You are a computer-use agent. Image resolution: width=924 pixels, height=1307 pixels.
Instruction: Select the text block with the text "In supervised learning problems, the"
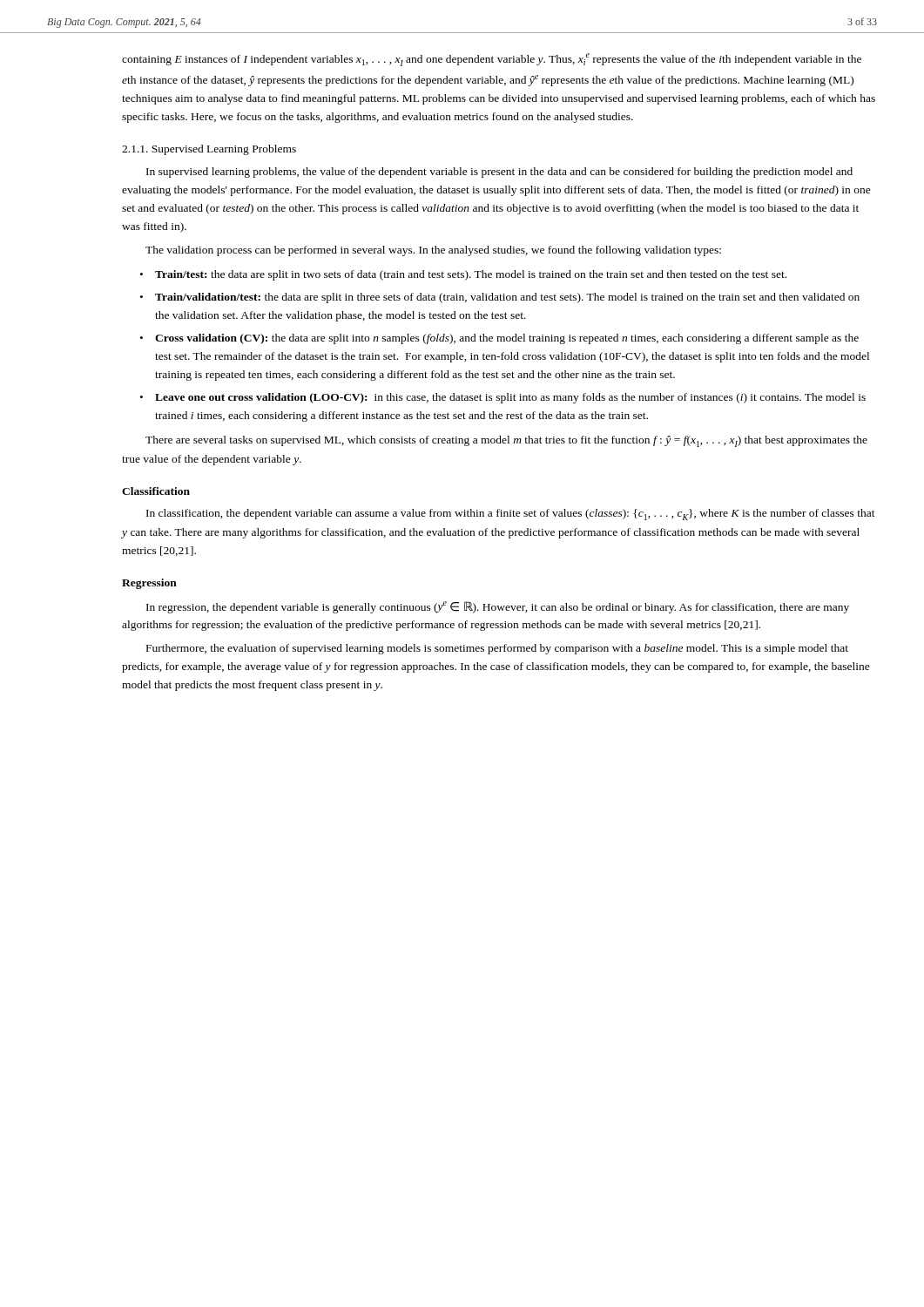click(x=499, y=200)
